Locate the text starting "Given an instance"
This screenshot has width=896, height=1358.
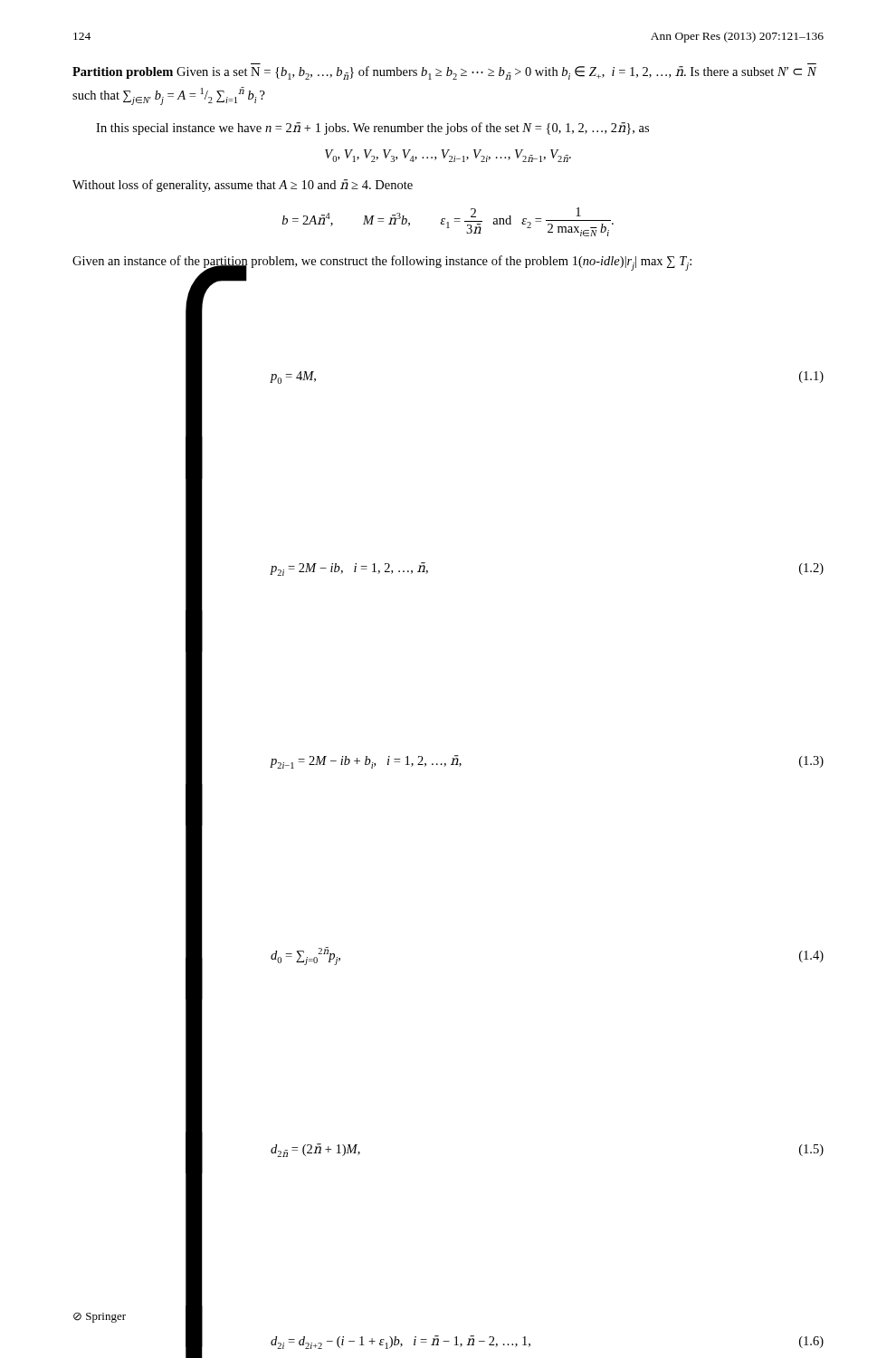click(382, 262)
